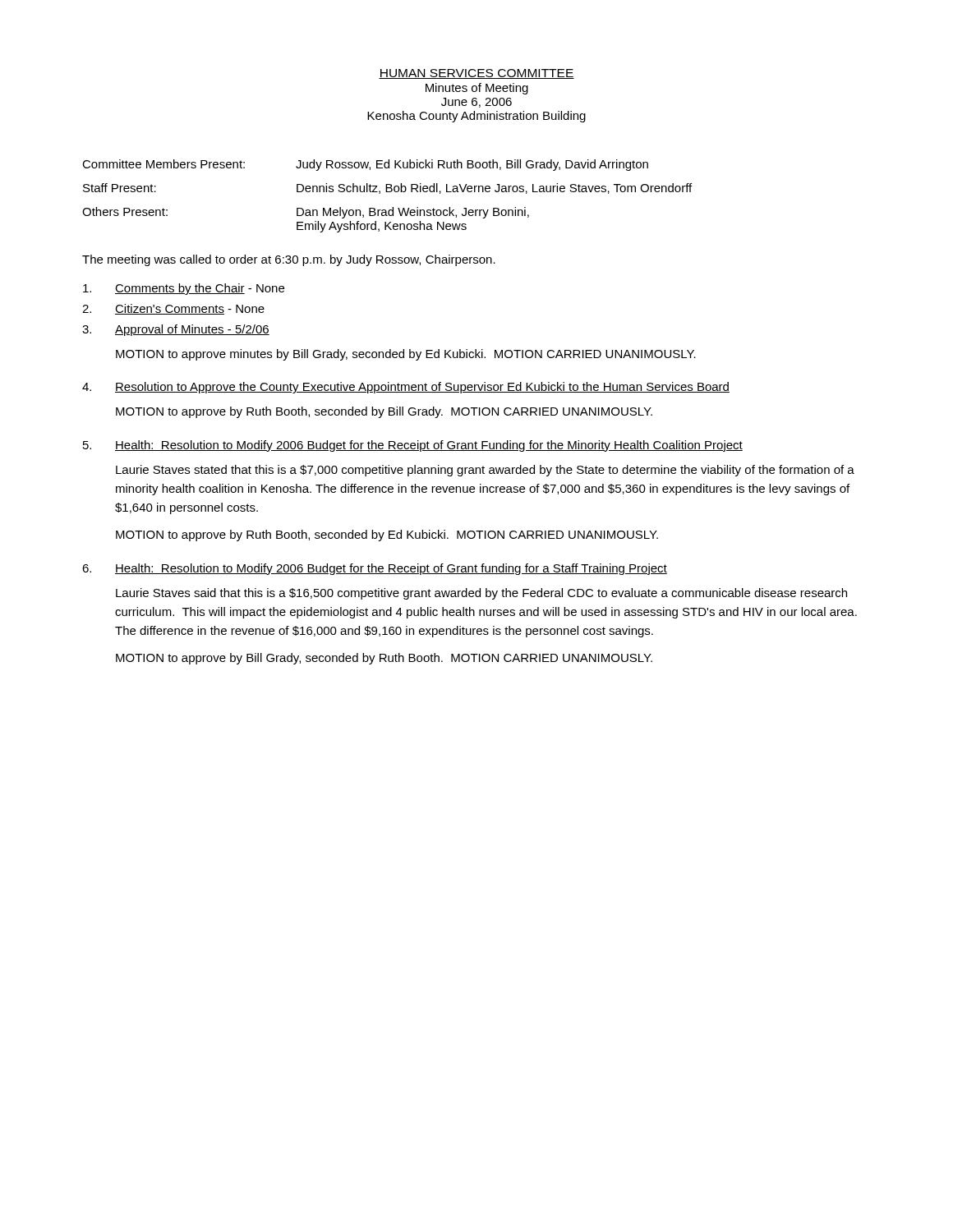This screenshot has width=953, height=1232.
Task: Click the passage that begins "4. Resolution to Approve the County Executive"
Action: coord(476,387)
